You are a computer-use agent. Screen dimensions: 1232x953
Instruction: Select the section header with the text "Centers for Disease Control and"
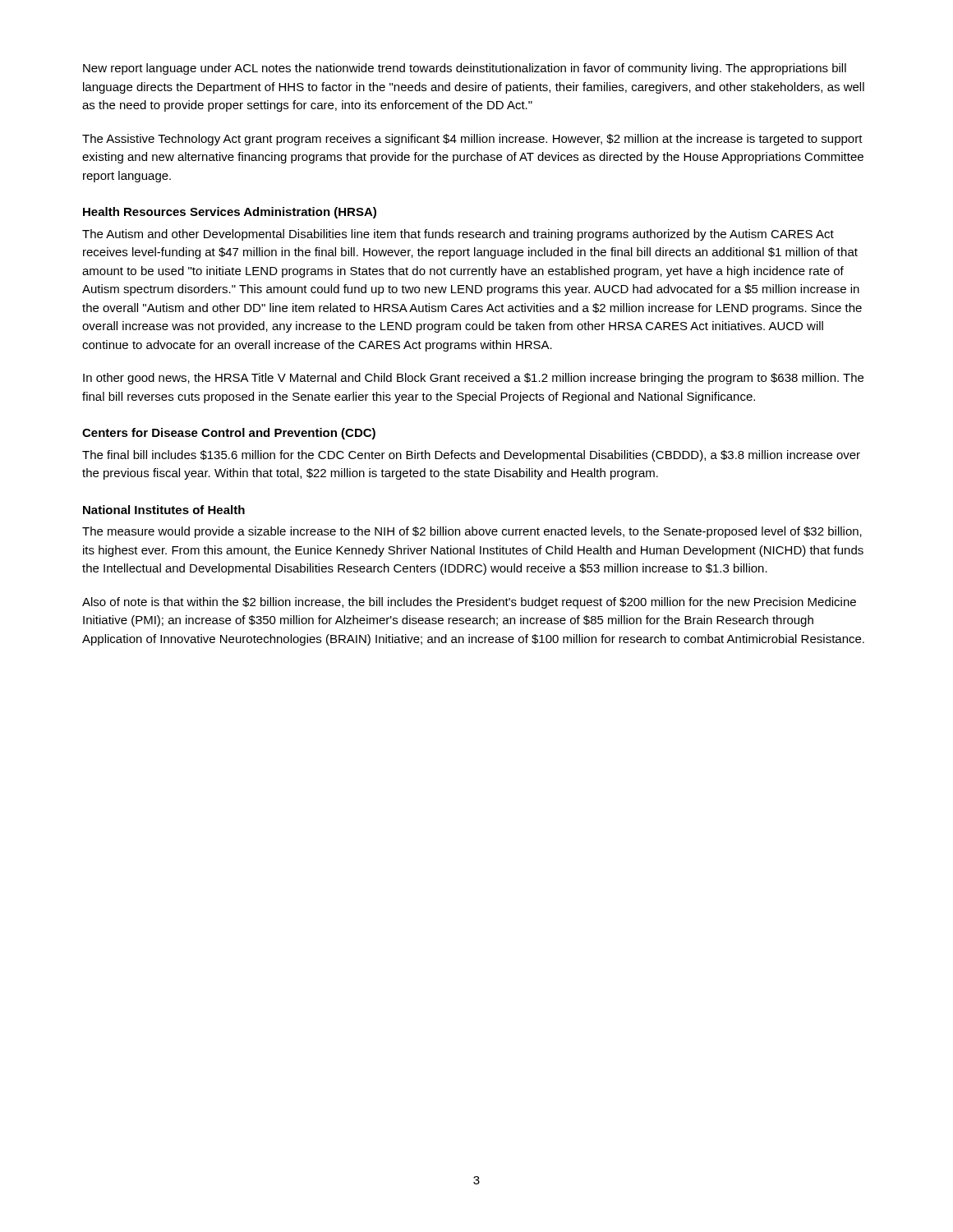pos(229,432)
